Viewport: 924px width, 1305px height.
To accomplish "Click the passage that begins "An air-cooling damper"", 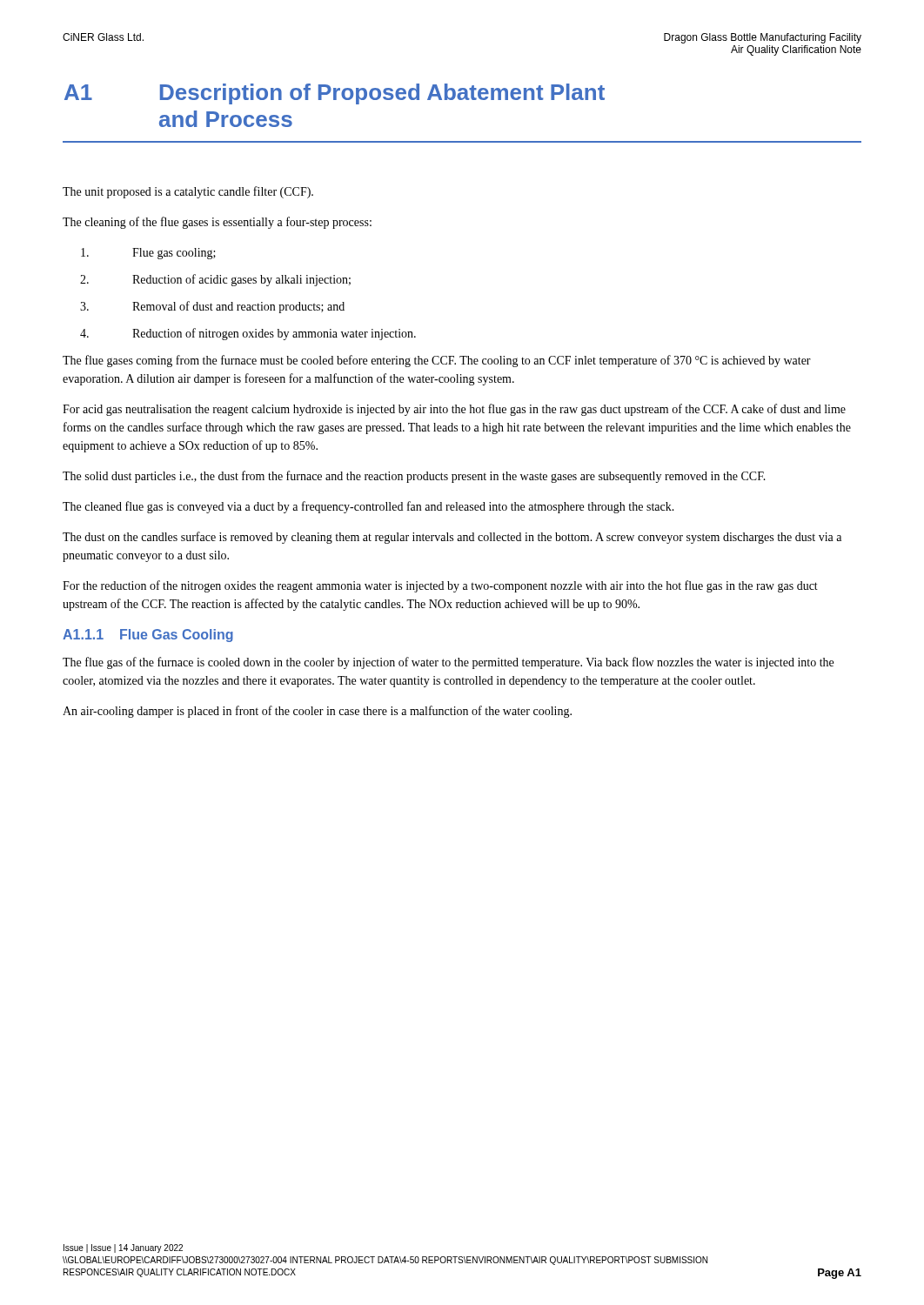I will coord(318,711).
